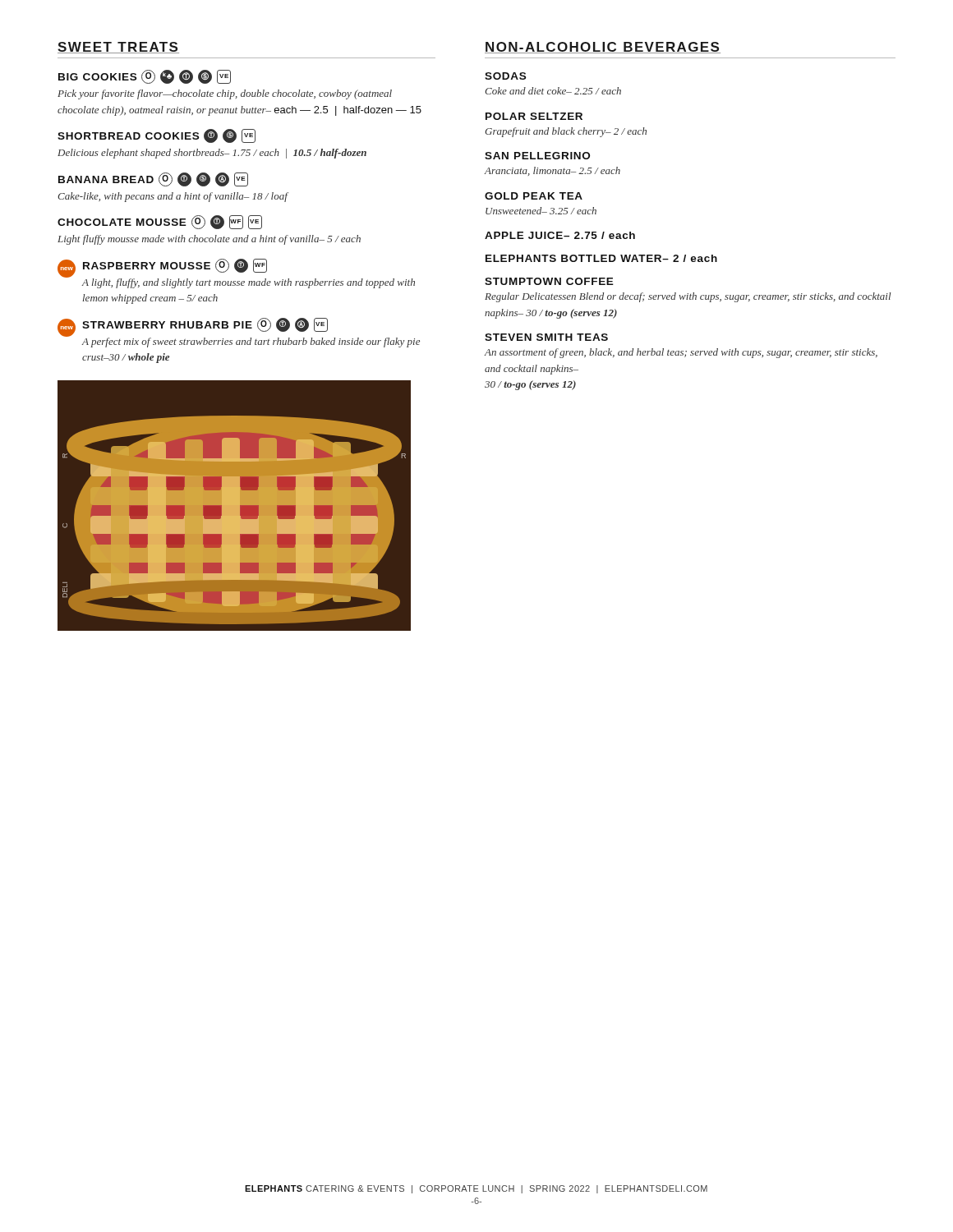This screenshot has width=953, height=1232.
Task: Select the text starting "STEVEN SMITH TEAS An"
Action: click(x=690, y=362)
